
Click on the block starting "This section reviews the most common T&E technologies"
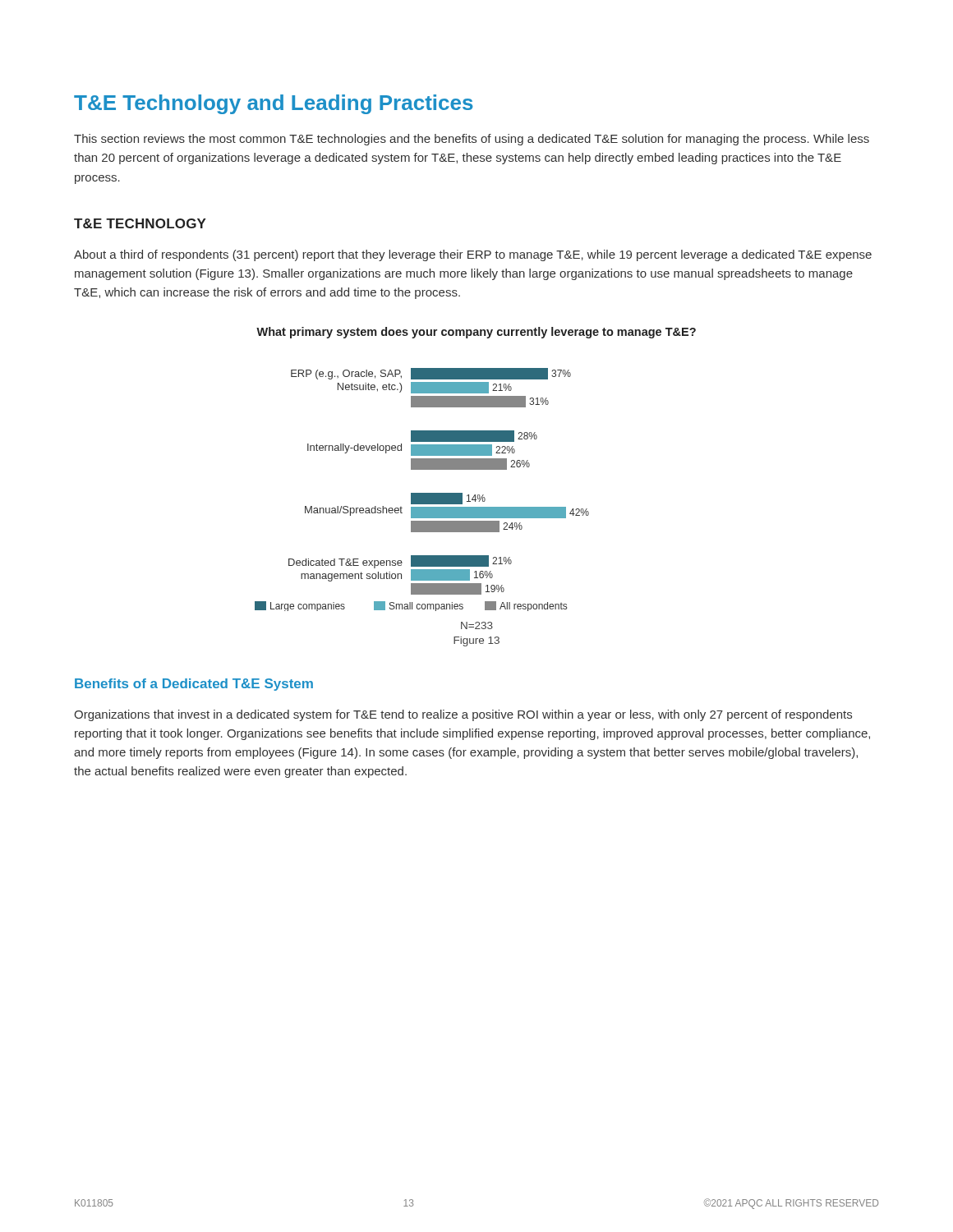(x=476, y=158)
